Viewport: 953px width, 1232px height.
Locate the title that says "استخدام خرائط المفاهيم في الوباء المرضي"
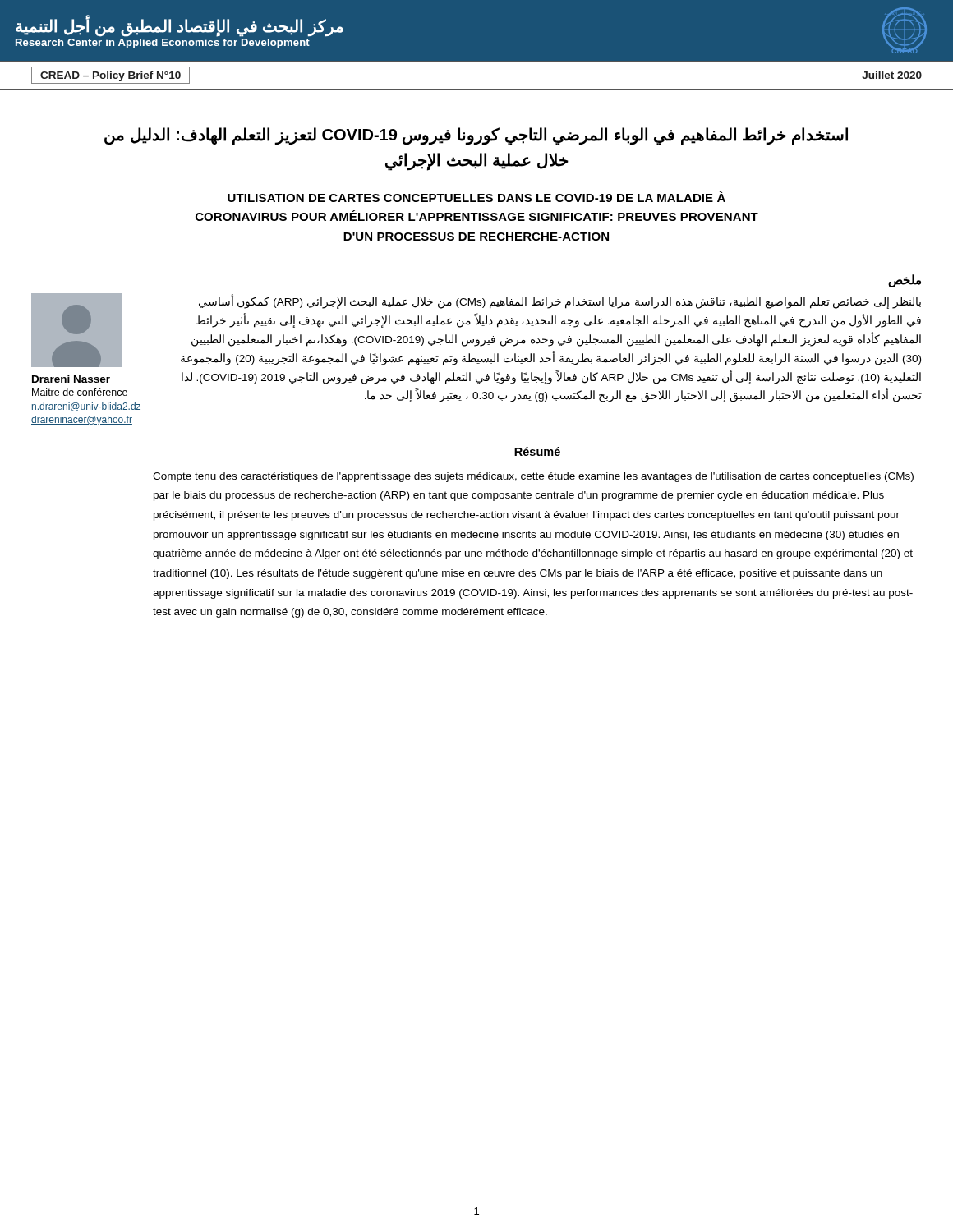pyautogui.click(x=476, y=147)
